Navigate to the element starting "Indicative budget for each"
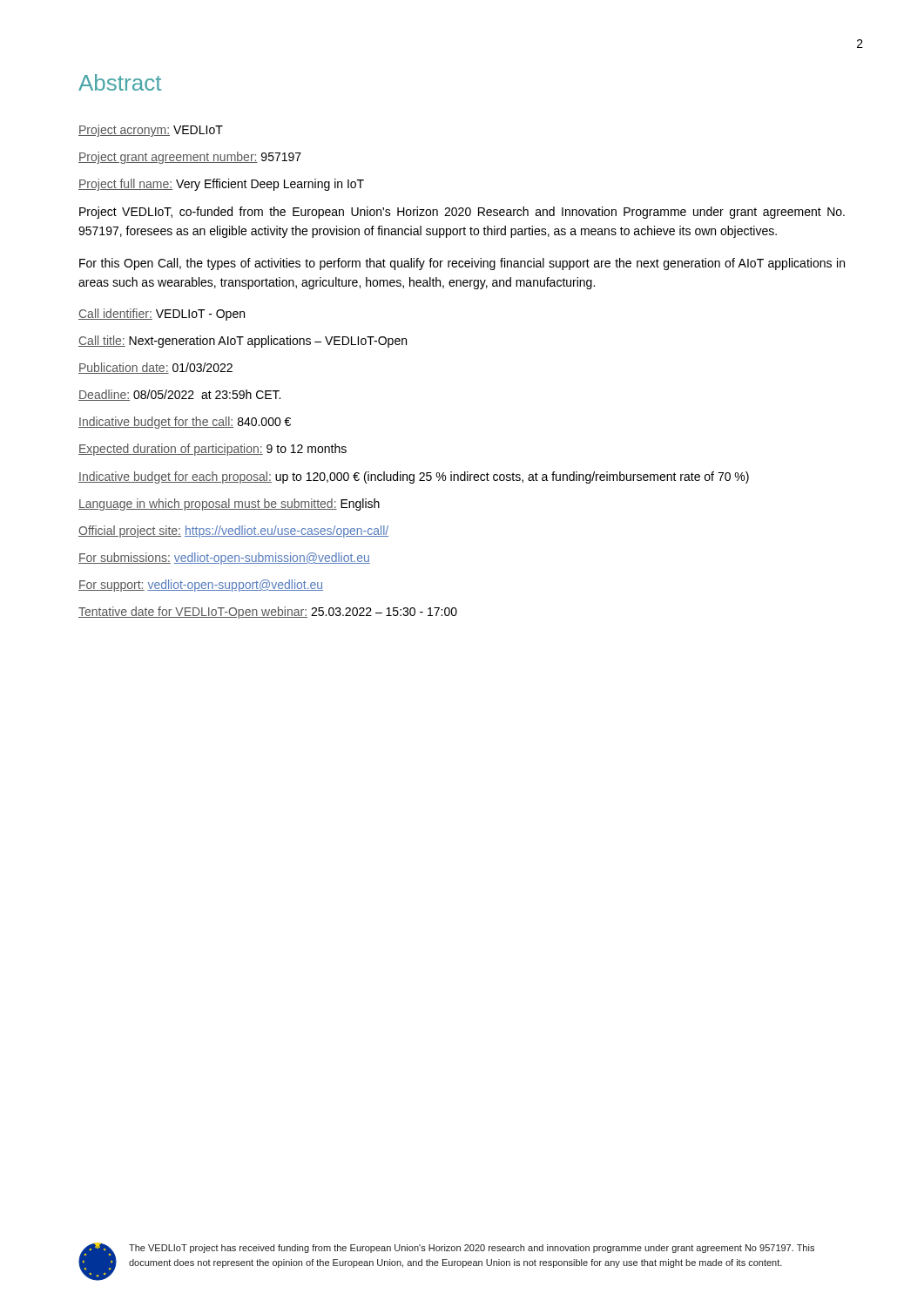 (414, 476)
